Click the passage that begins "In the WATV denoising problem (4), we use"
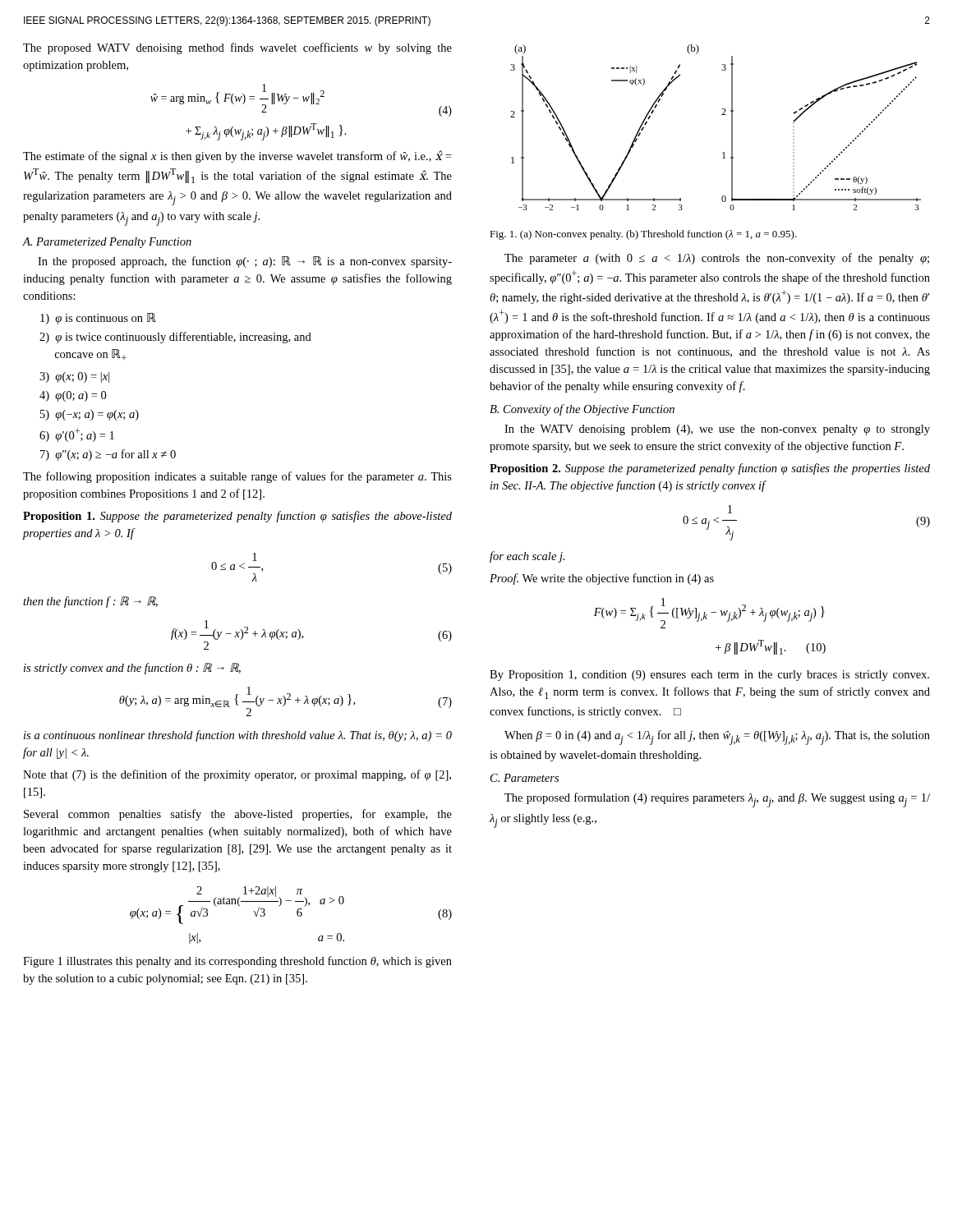The width and height of the screenshot is (953, 1232). click(710, 437)
